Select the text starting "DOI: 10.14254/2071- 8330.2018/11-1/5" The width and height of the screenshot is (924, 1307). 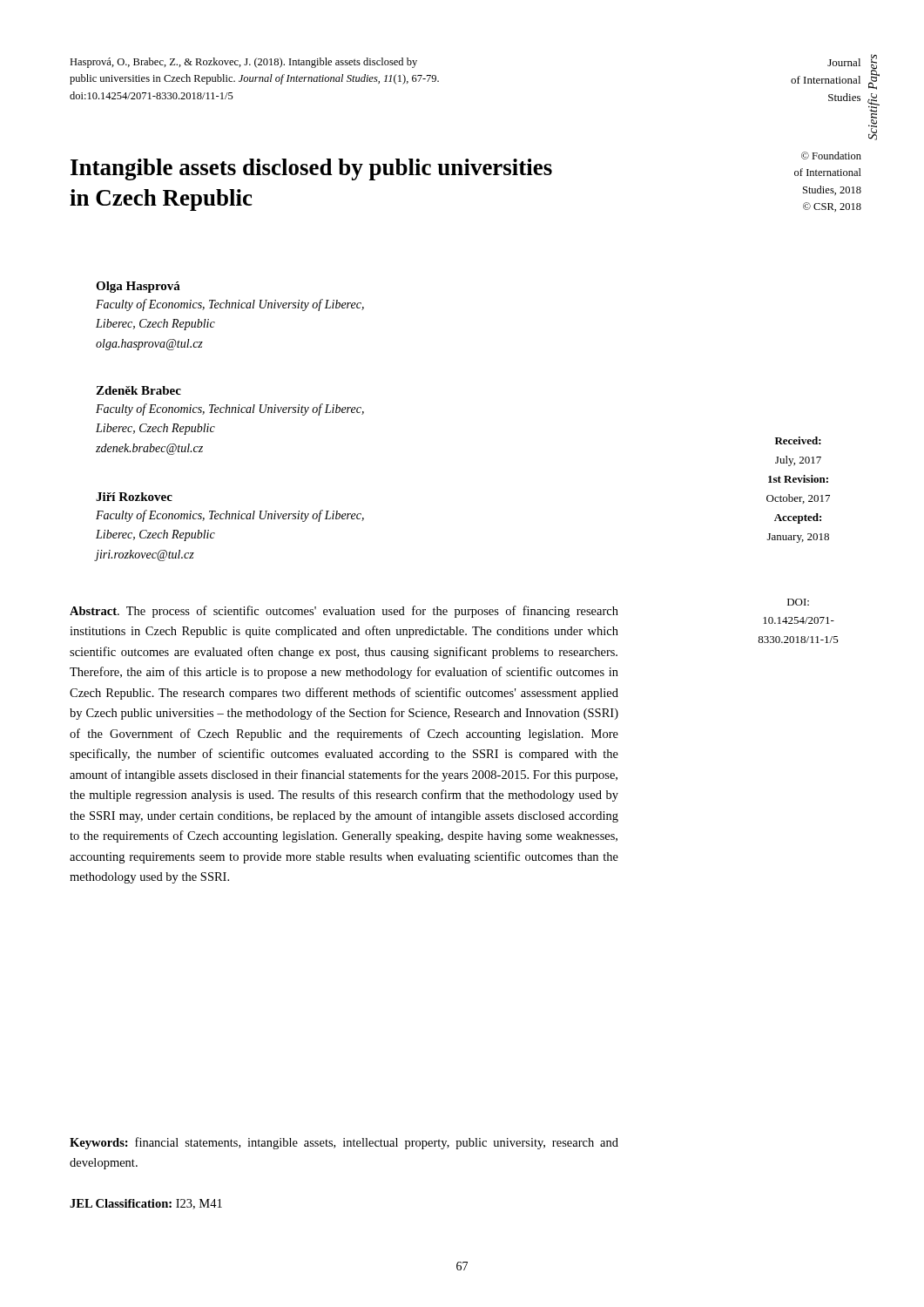pyautogui.click(x=798, y=620)
